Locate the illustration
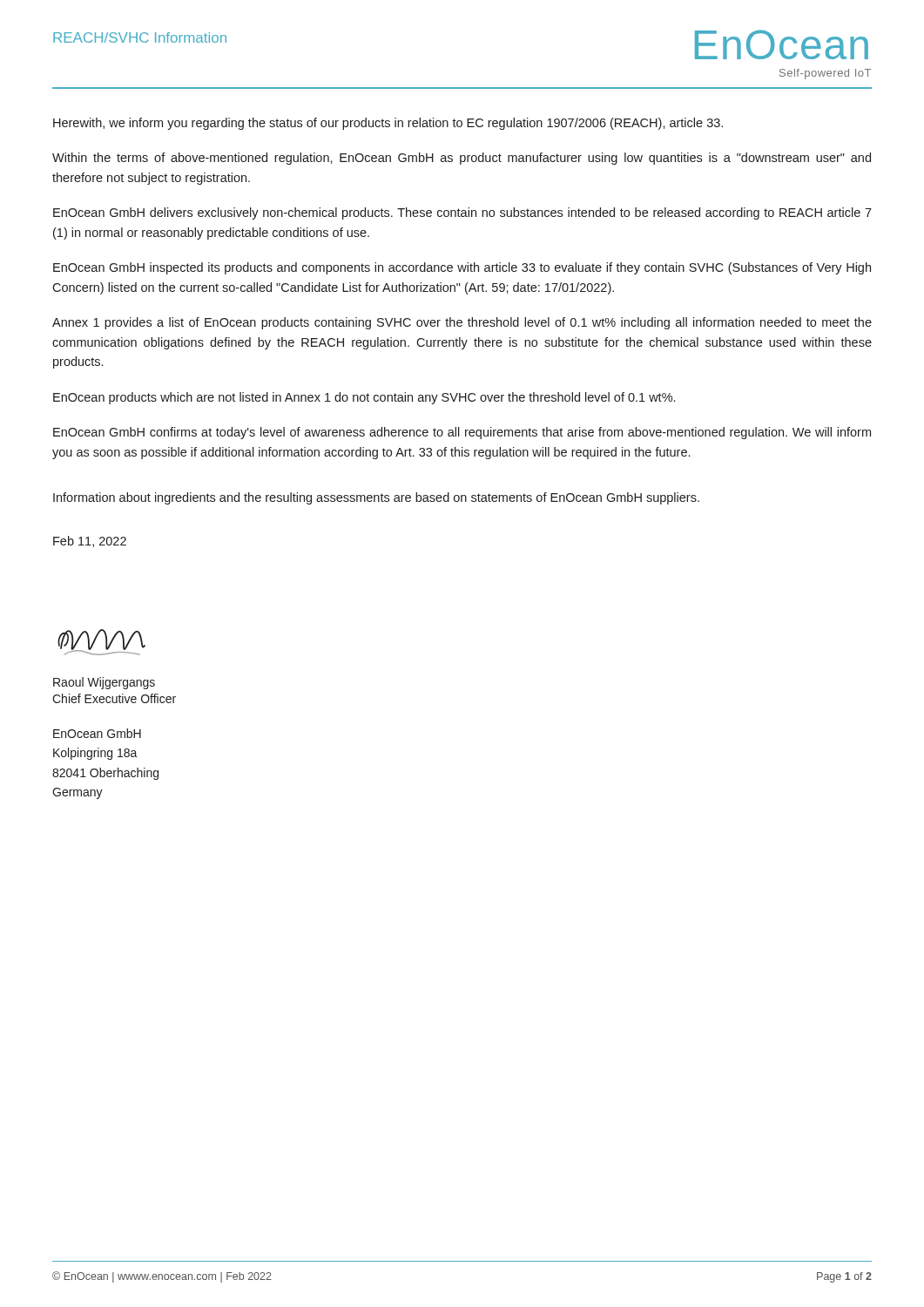 tap(462, 634)
